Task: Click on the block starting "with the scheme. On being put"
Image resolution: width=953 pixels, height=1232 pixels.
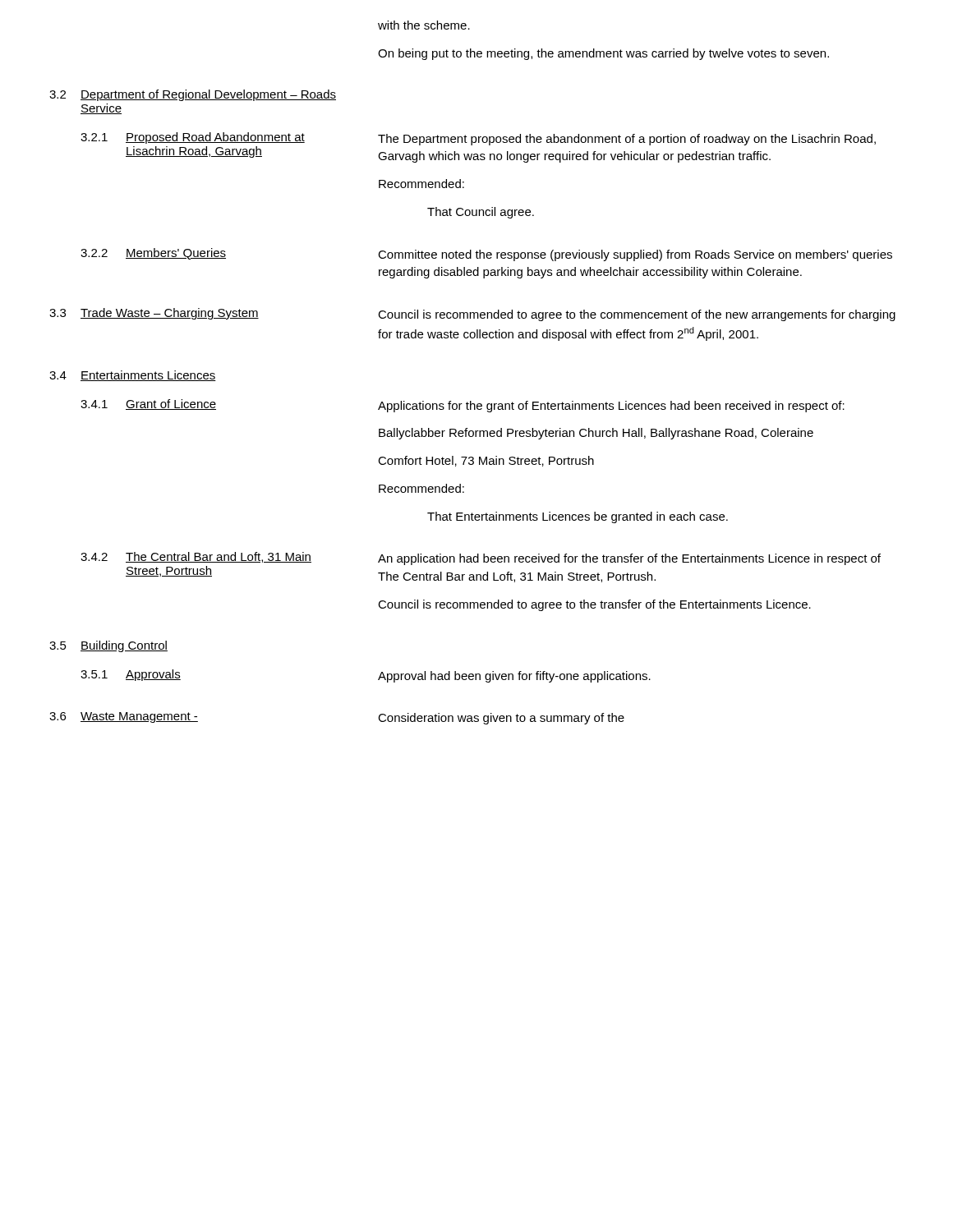Action: click(424, 25)
